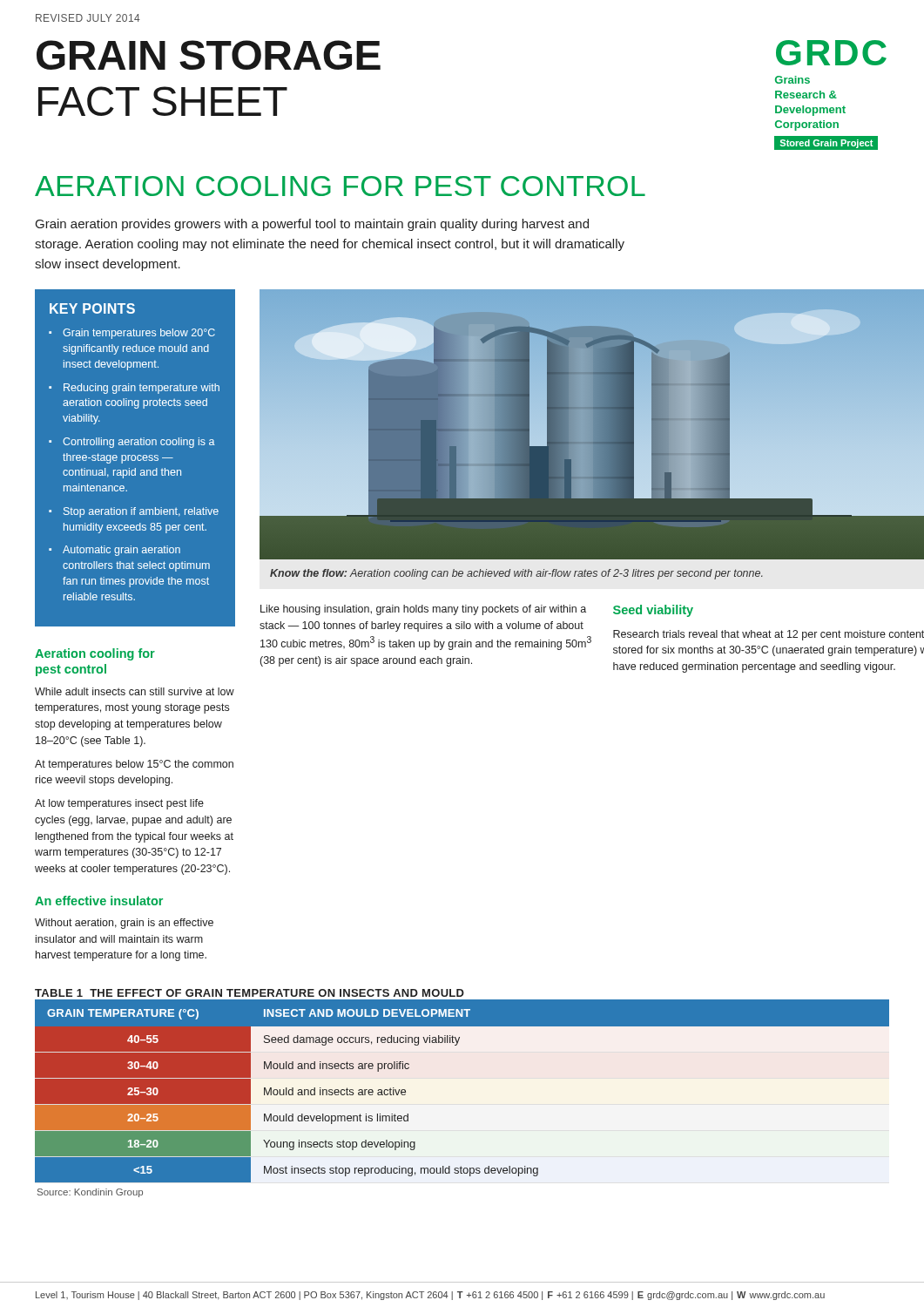
Task: Select the photo
Action: 592,425
